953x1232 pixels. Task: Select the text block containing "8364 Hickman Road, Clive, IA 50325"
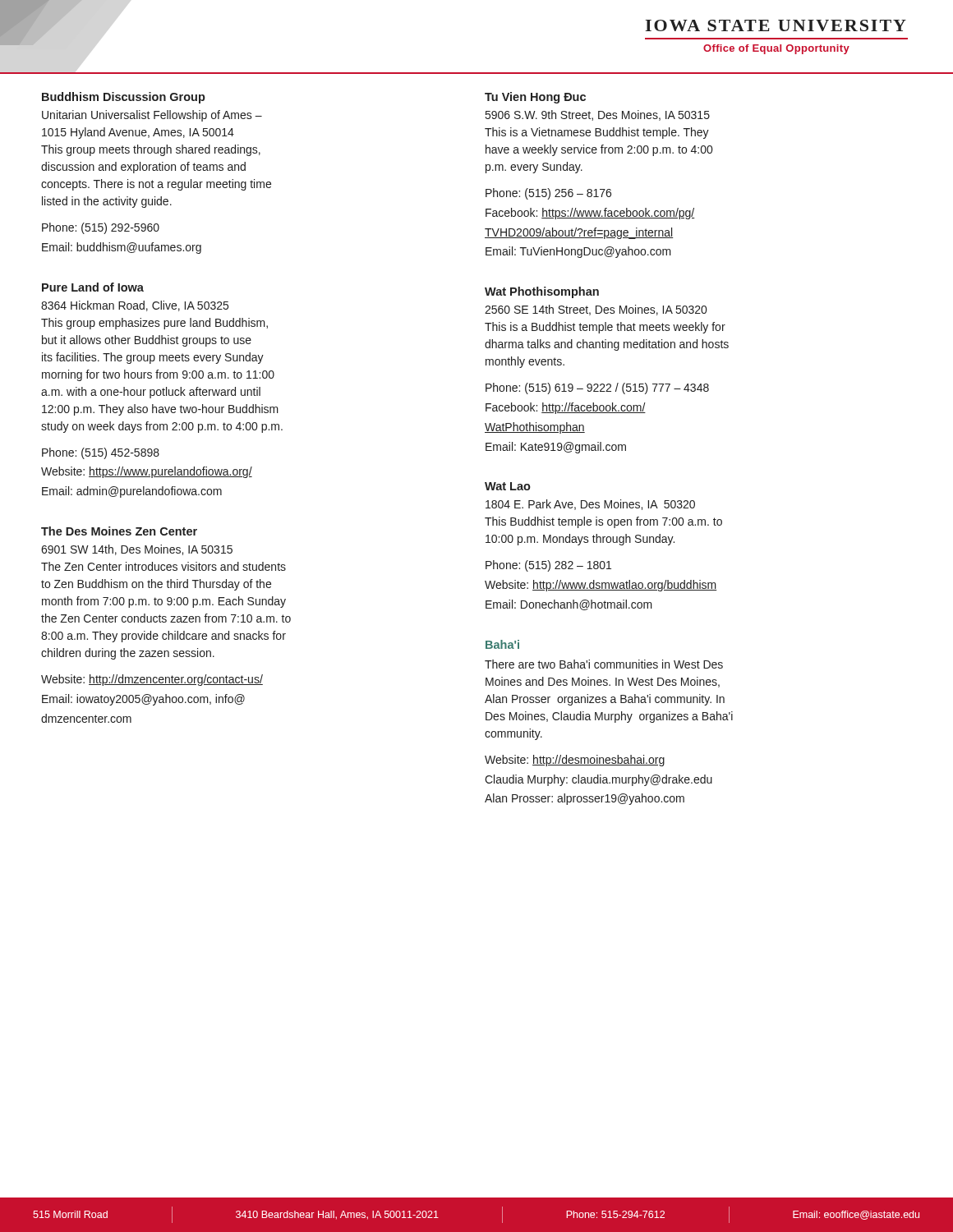tap(242, 399)
